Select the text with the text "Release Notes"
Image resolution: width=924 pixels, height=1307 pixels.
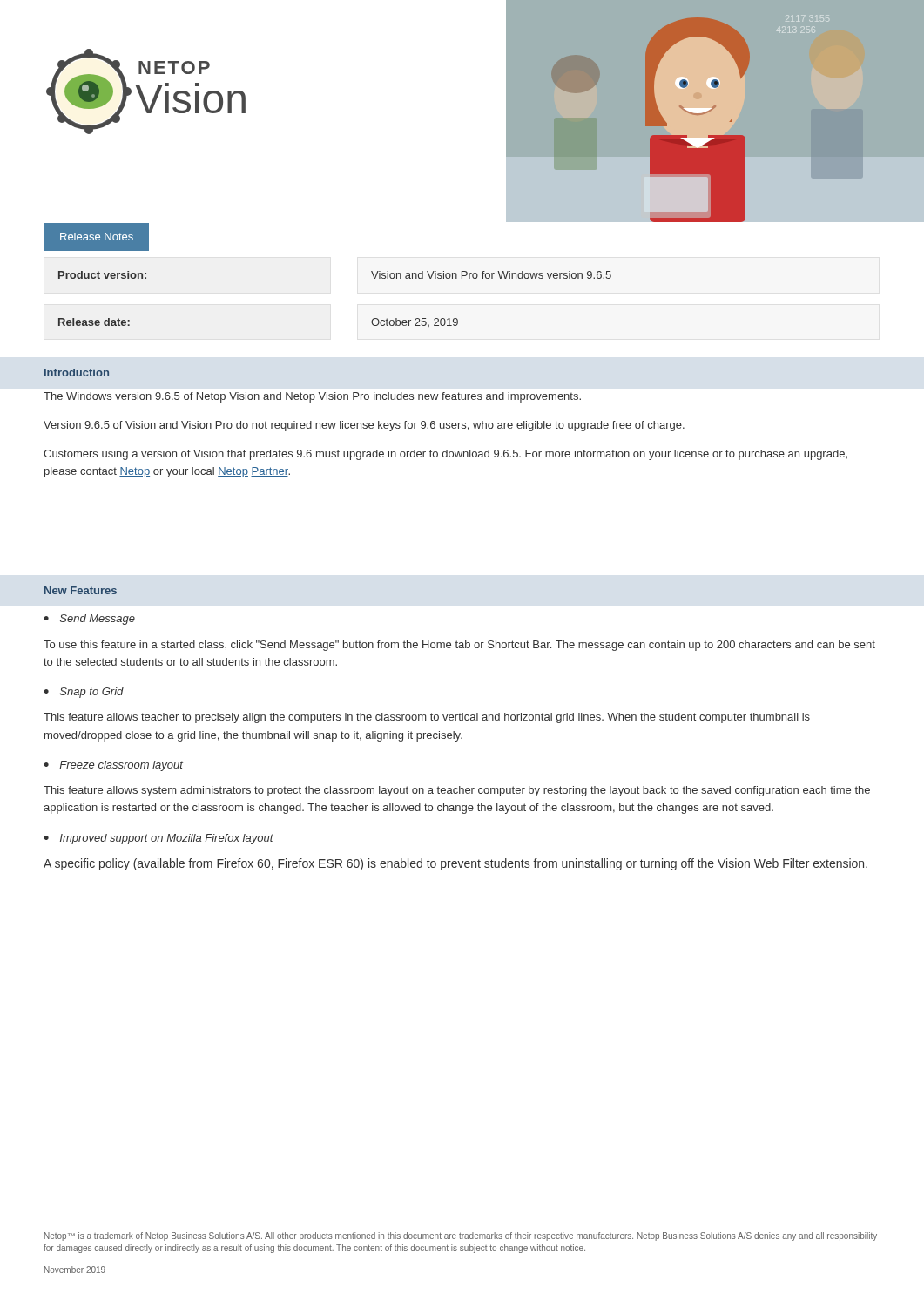(96, 237)
